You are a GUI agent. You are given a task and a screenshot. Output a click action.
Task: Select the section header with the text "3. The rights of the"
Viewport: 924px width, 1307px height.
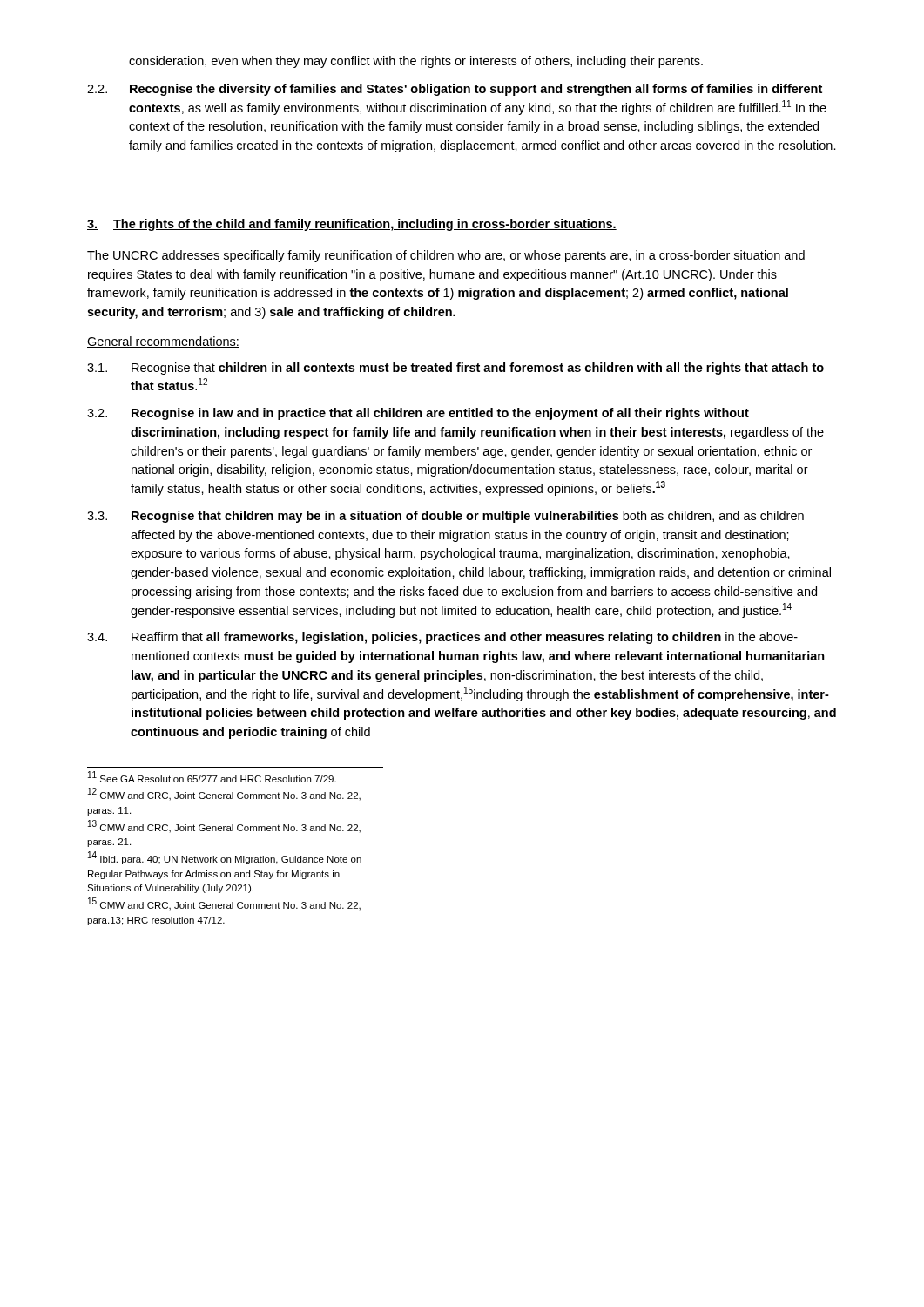[352, 224]
